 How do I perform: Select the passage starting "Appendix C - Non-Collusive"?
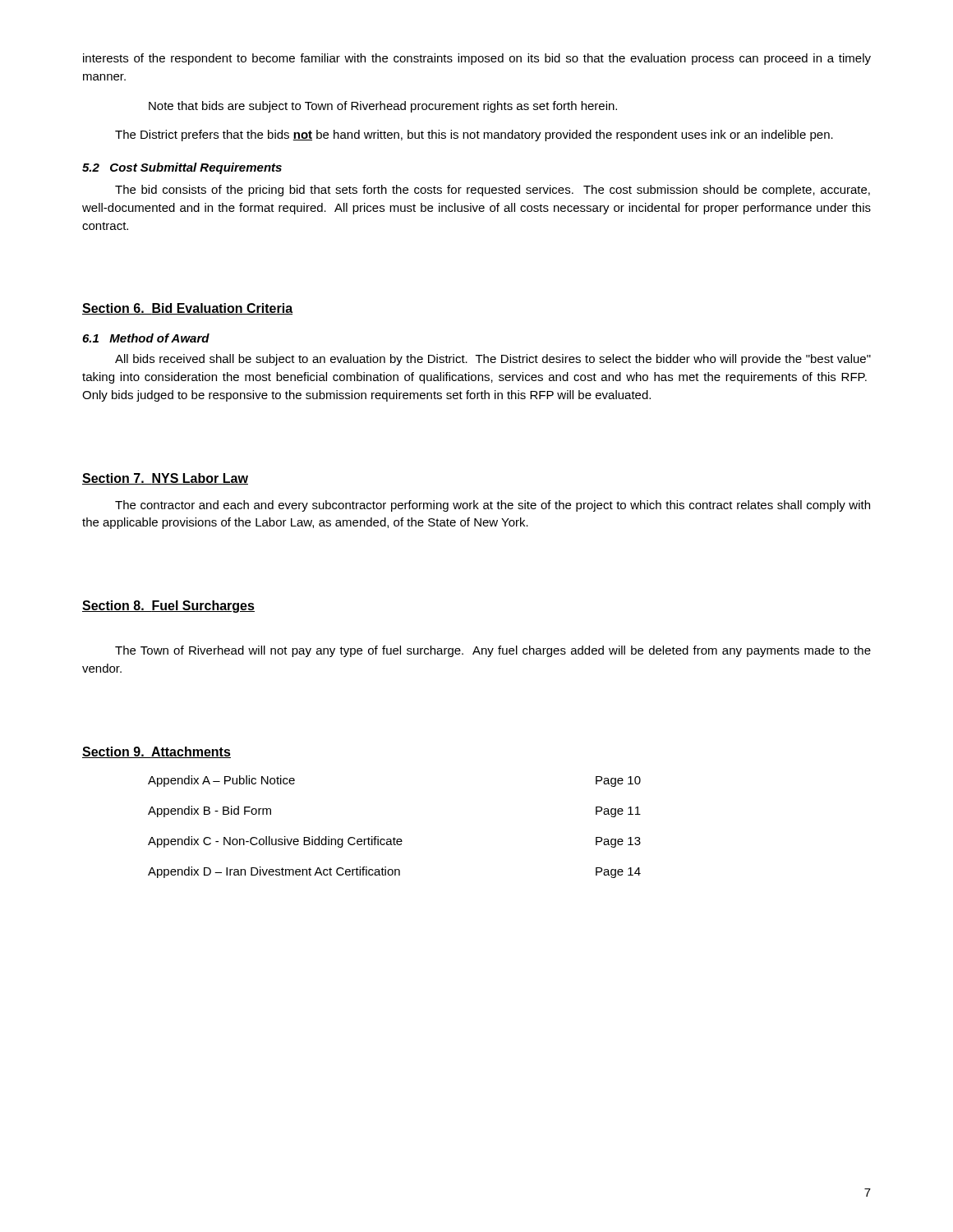(x=394, y=840)
